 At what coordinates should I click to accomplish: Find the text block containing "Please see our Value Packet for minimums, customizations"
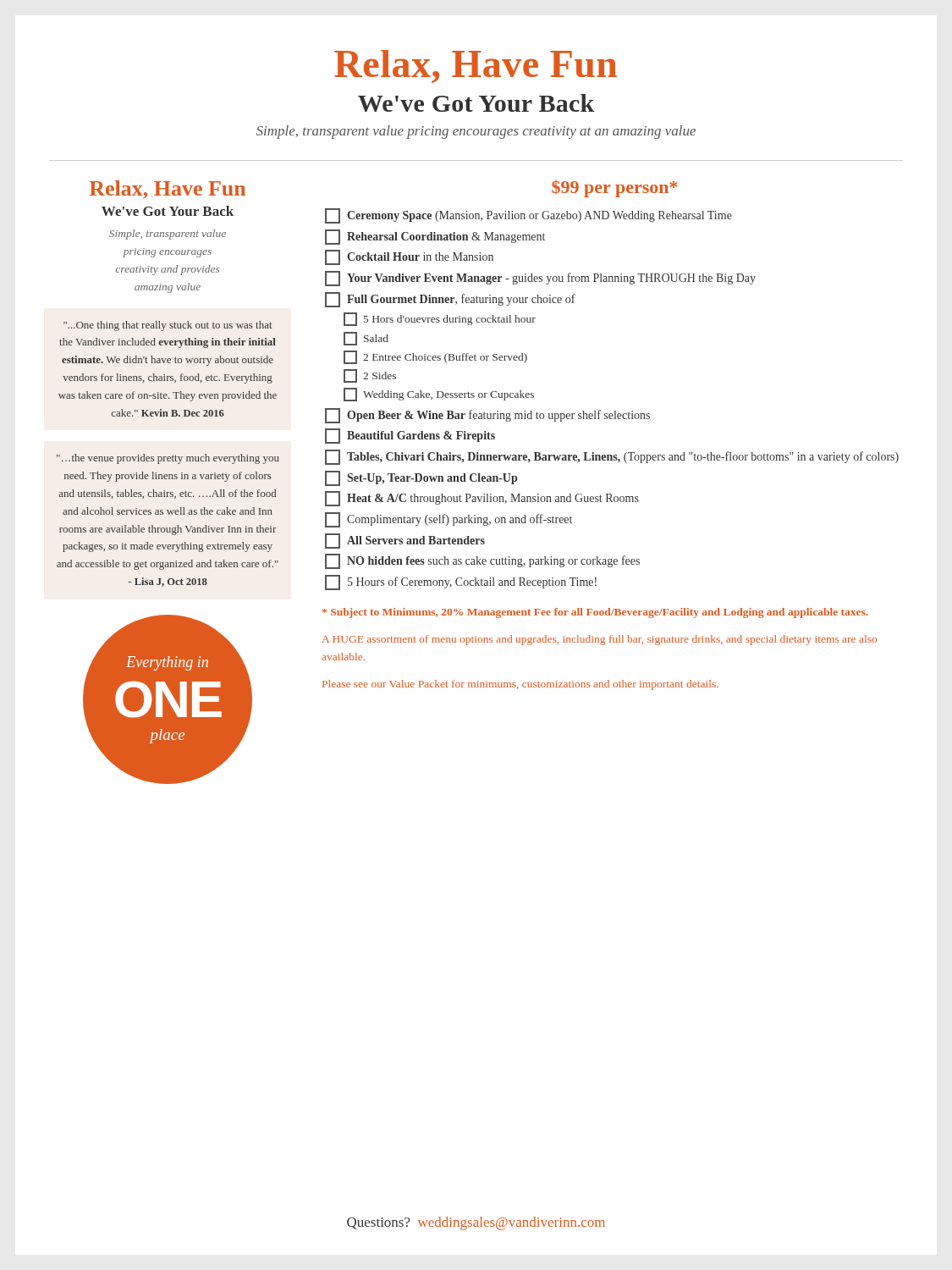(x=520, y=683)
